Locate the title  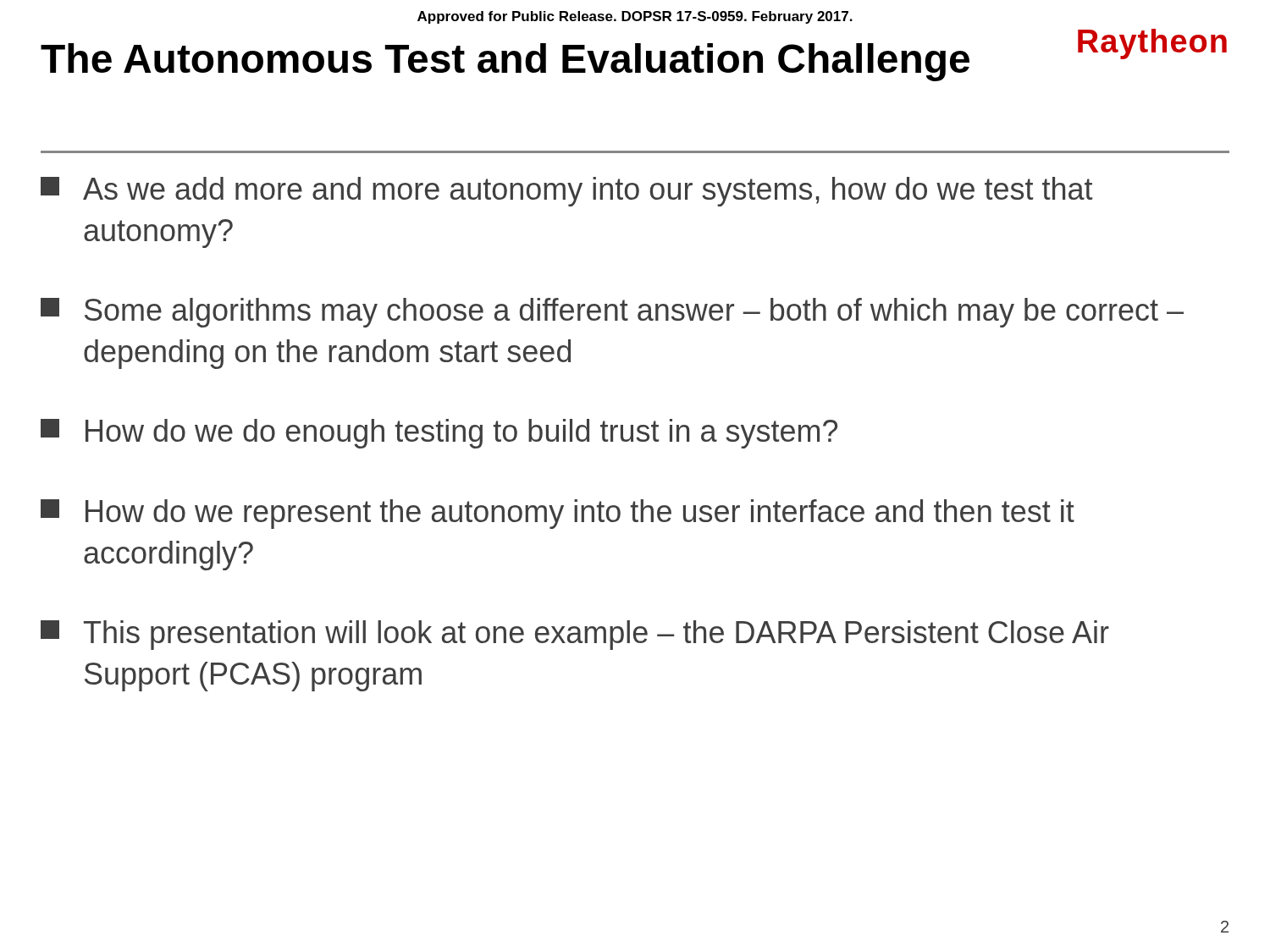tap(562, 60)
